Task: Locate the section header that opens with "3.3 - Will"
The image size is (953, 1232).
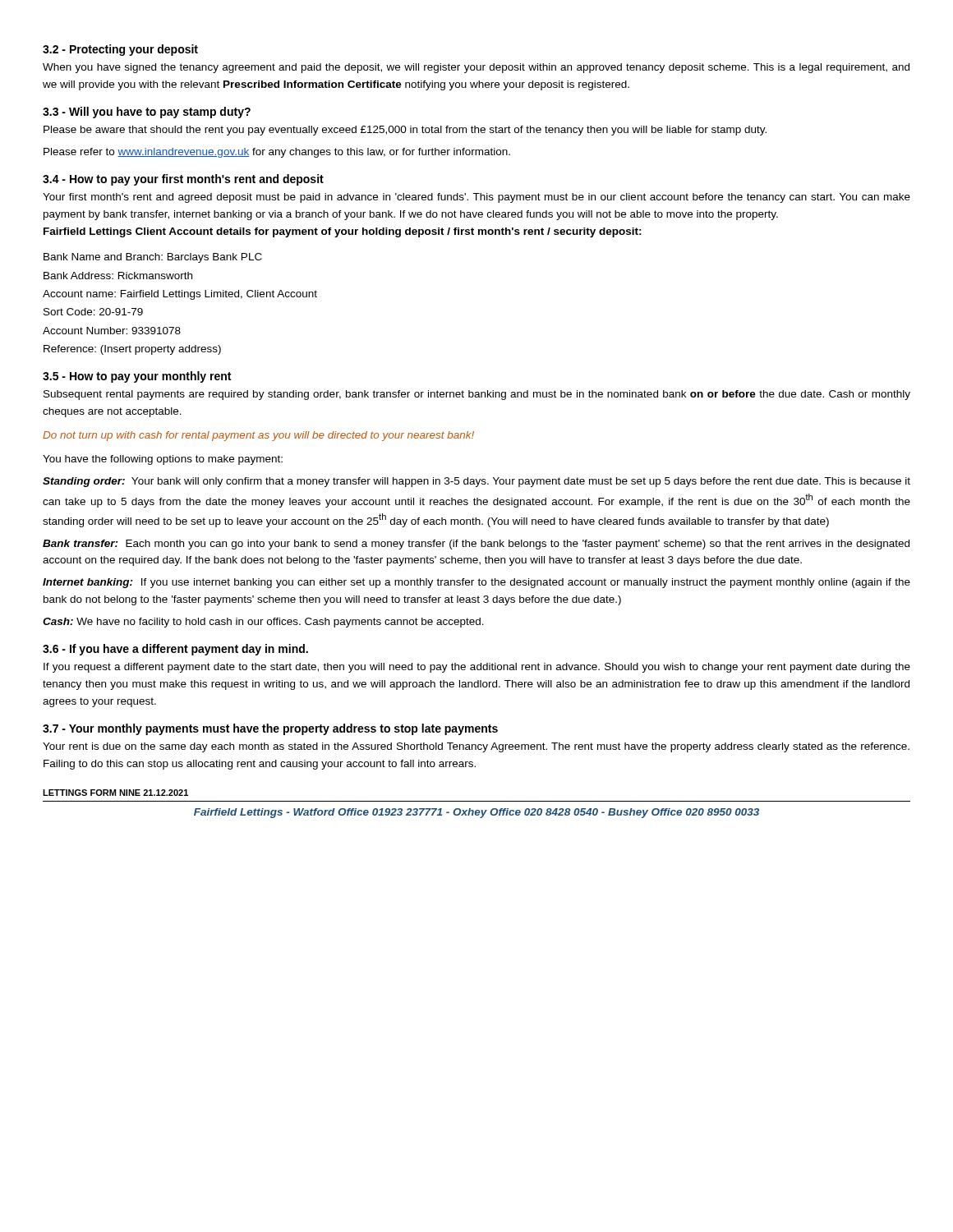Action: [x=147, y=112]
